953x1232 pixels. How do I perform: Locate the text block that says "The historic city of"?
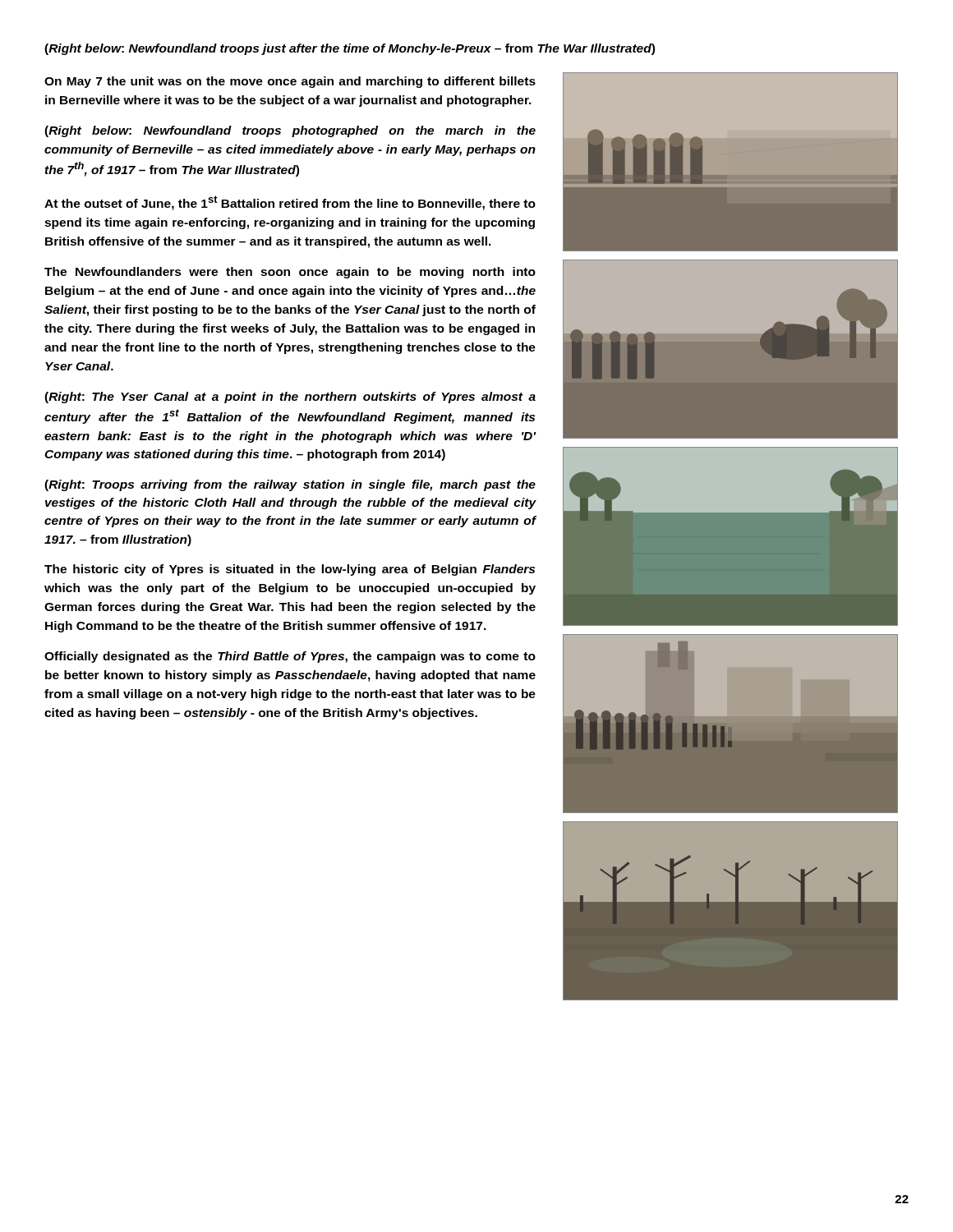pyautogui.click(x=290, y=597)
